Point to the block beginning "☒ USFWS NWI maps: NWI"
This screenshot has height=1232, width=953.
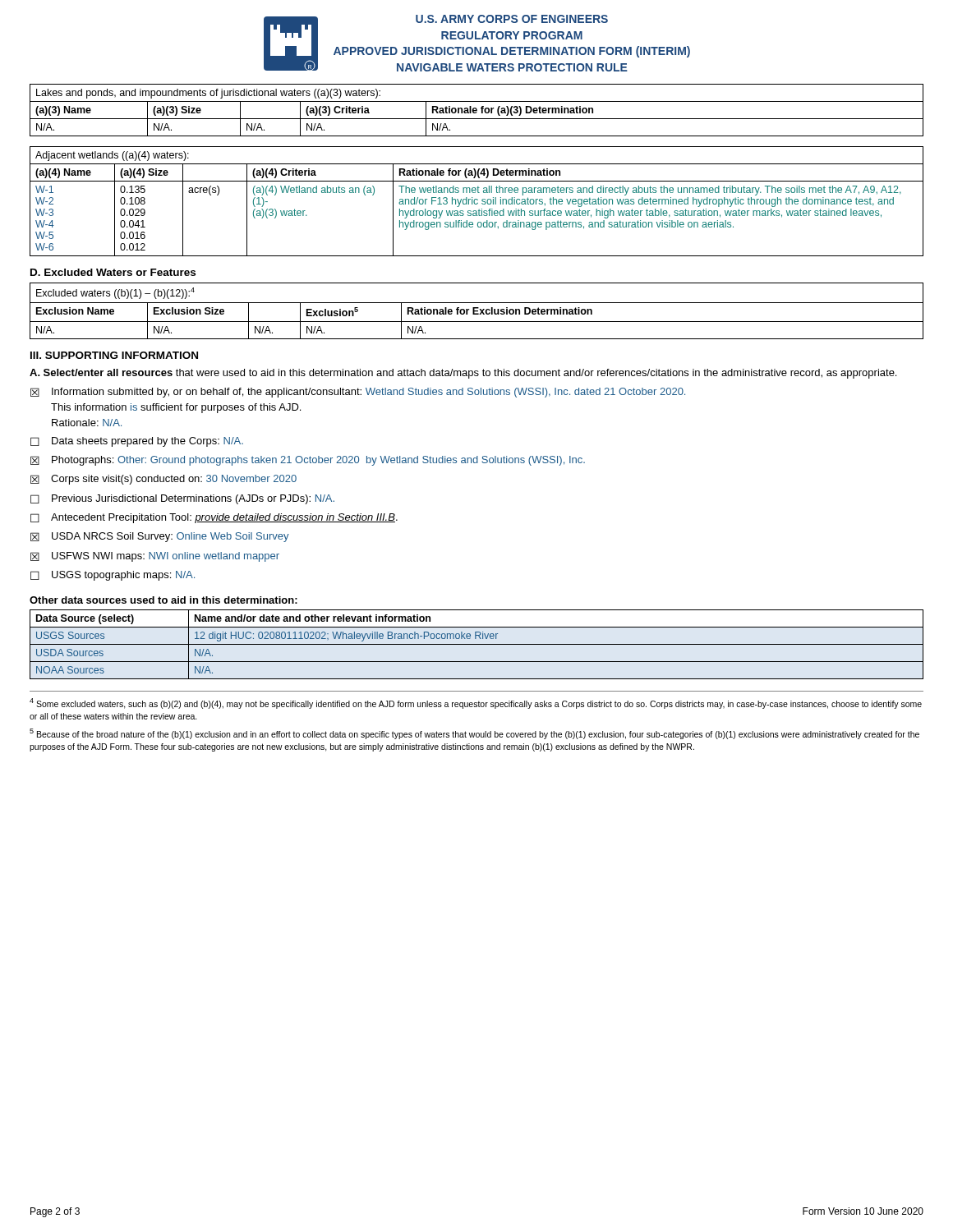coord(154,557)
